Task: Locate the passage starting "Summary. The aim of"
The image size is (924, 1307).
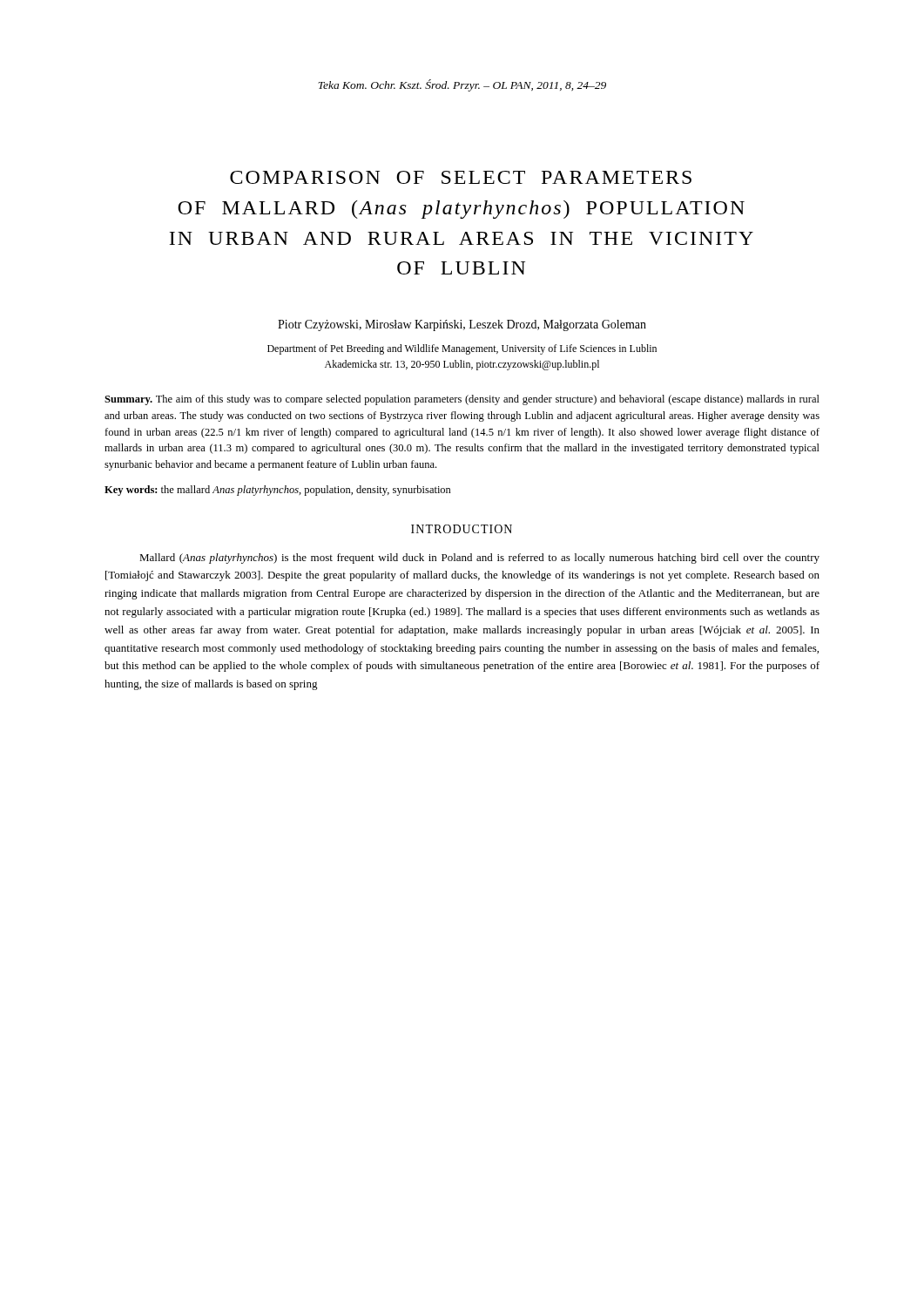Action: 462,432
